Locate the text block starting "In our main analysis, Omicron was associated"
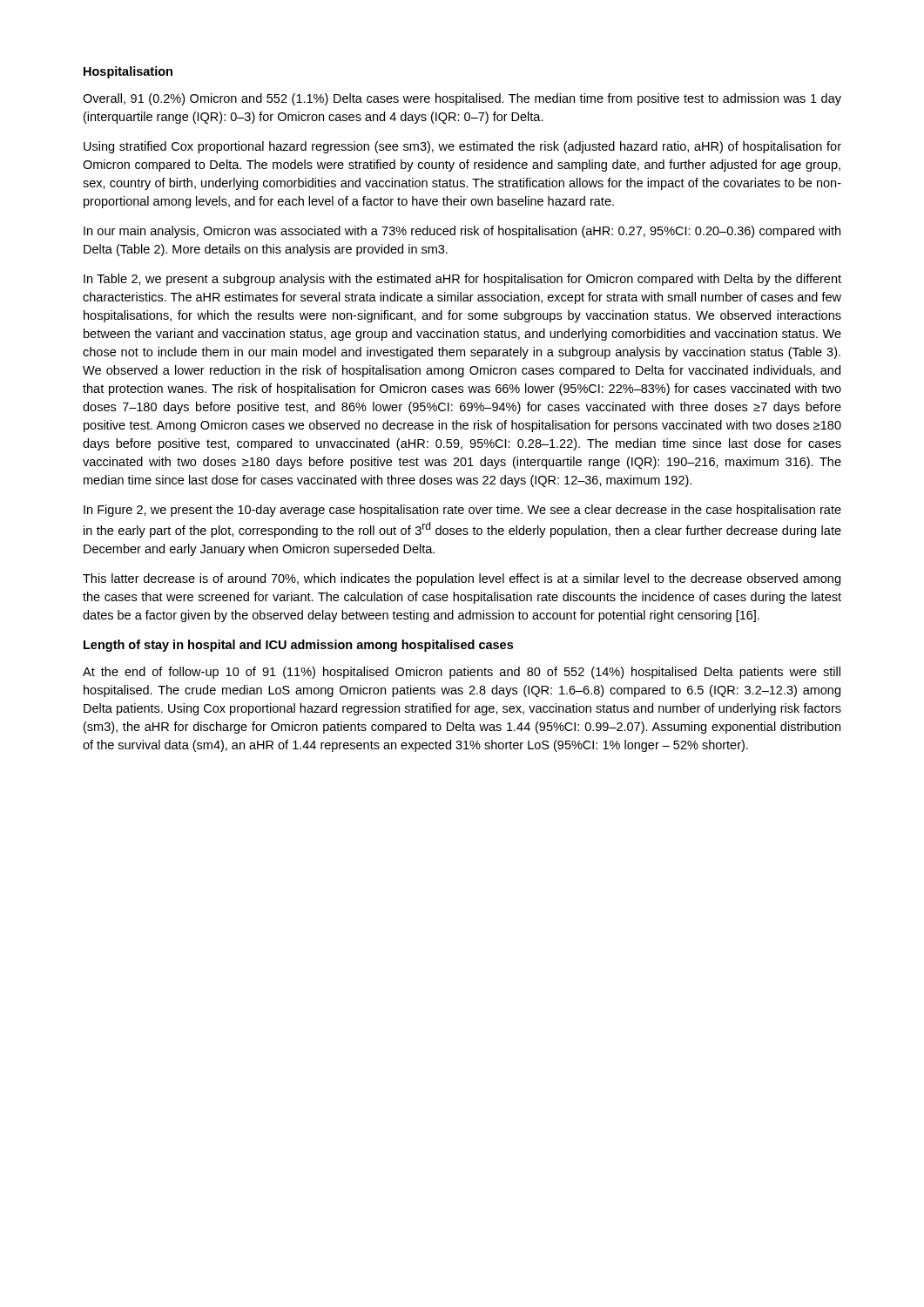The height and width of the screenshot is (1307, 924). click(462, 240)
